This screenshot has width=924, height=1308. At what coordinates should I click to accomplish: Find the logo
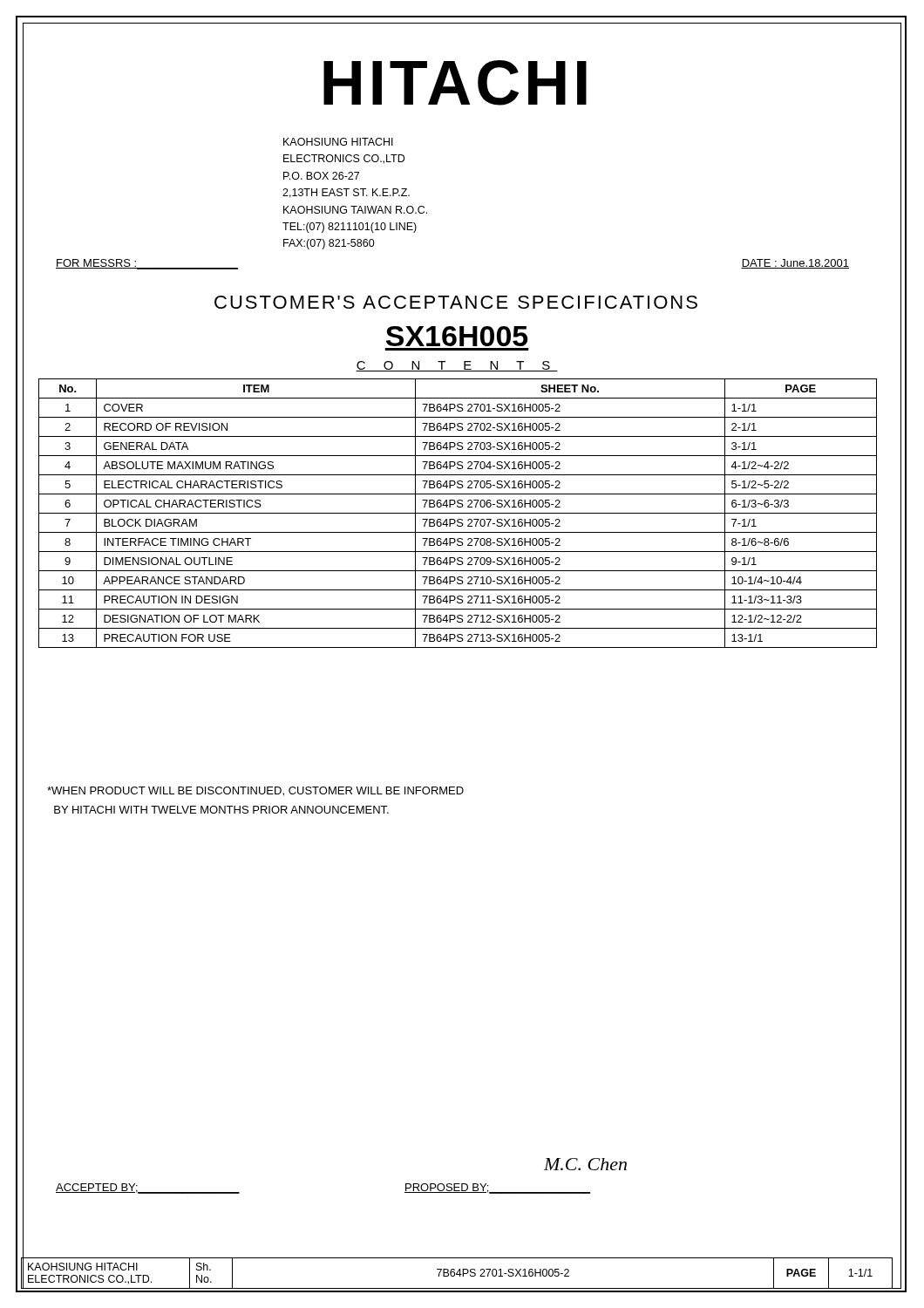(457, 83)
